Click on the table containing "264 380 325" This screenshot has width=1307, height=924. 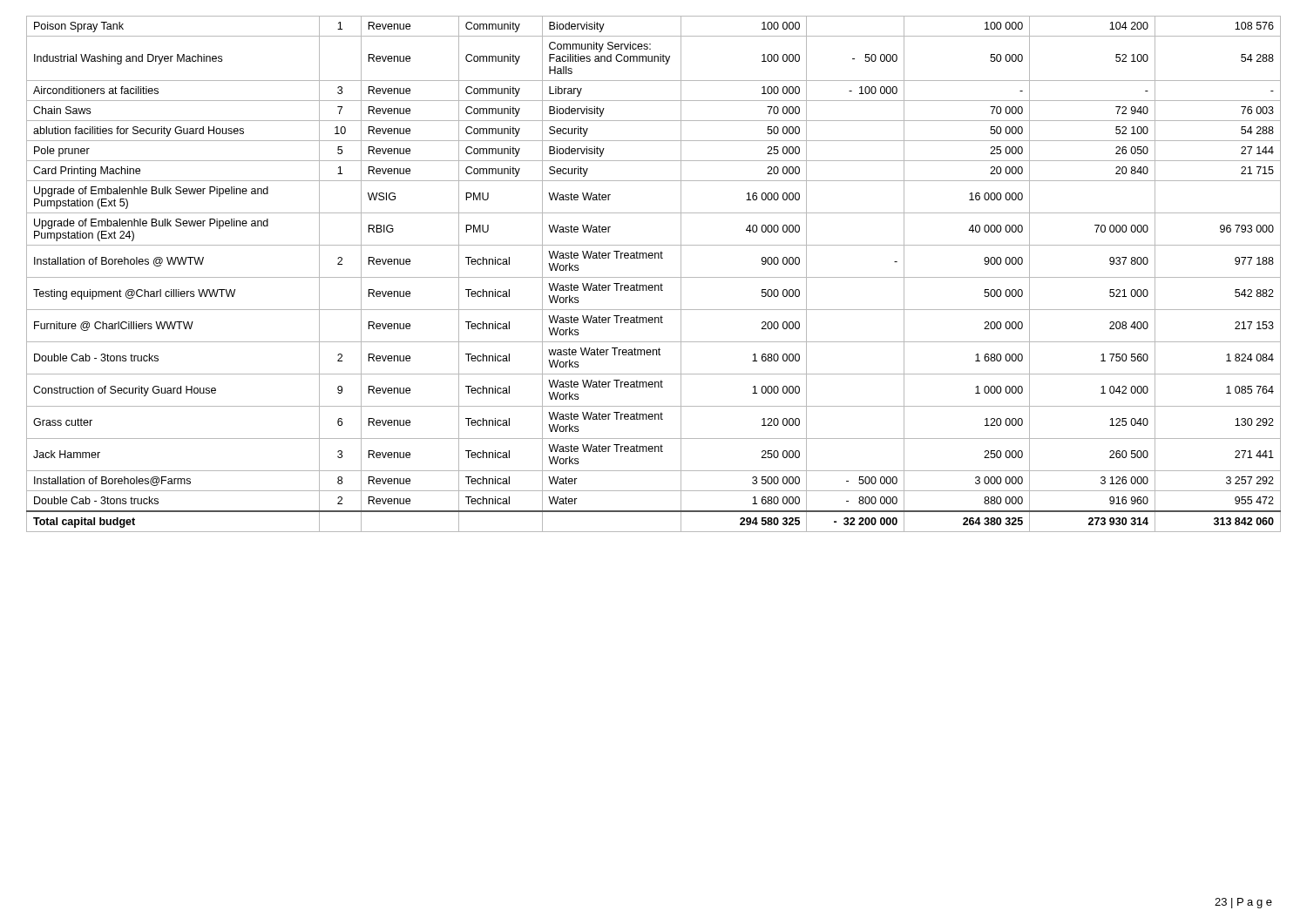pos(654,274)
